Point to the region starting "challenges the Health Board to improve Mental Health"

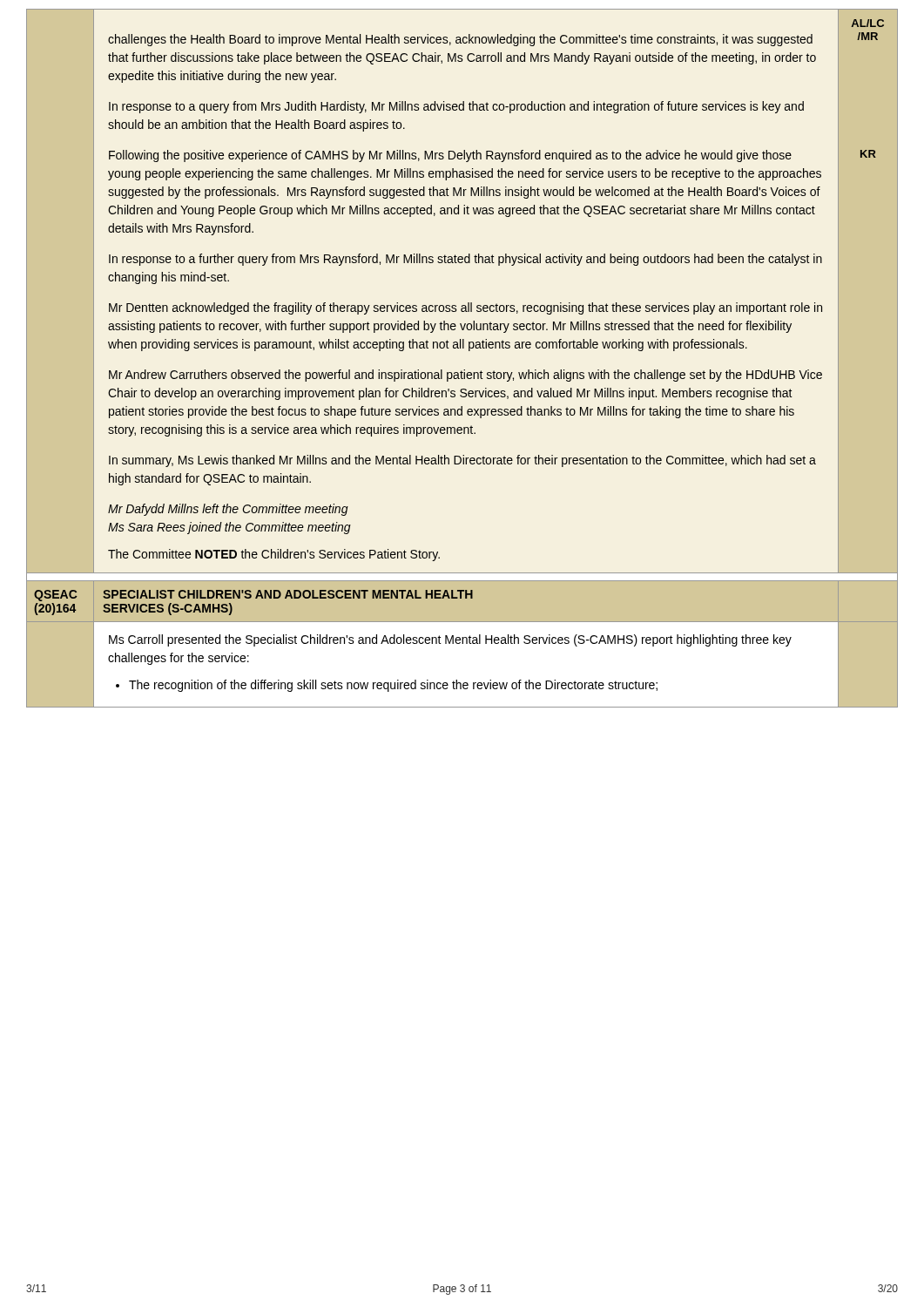(x=460, y=40)
